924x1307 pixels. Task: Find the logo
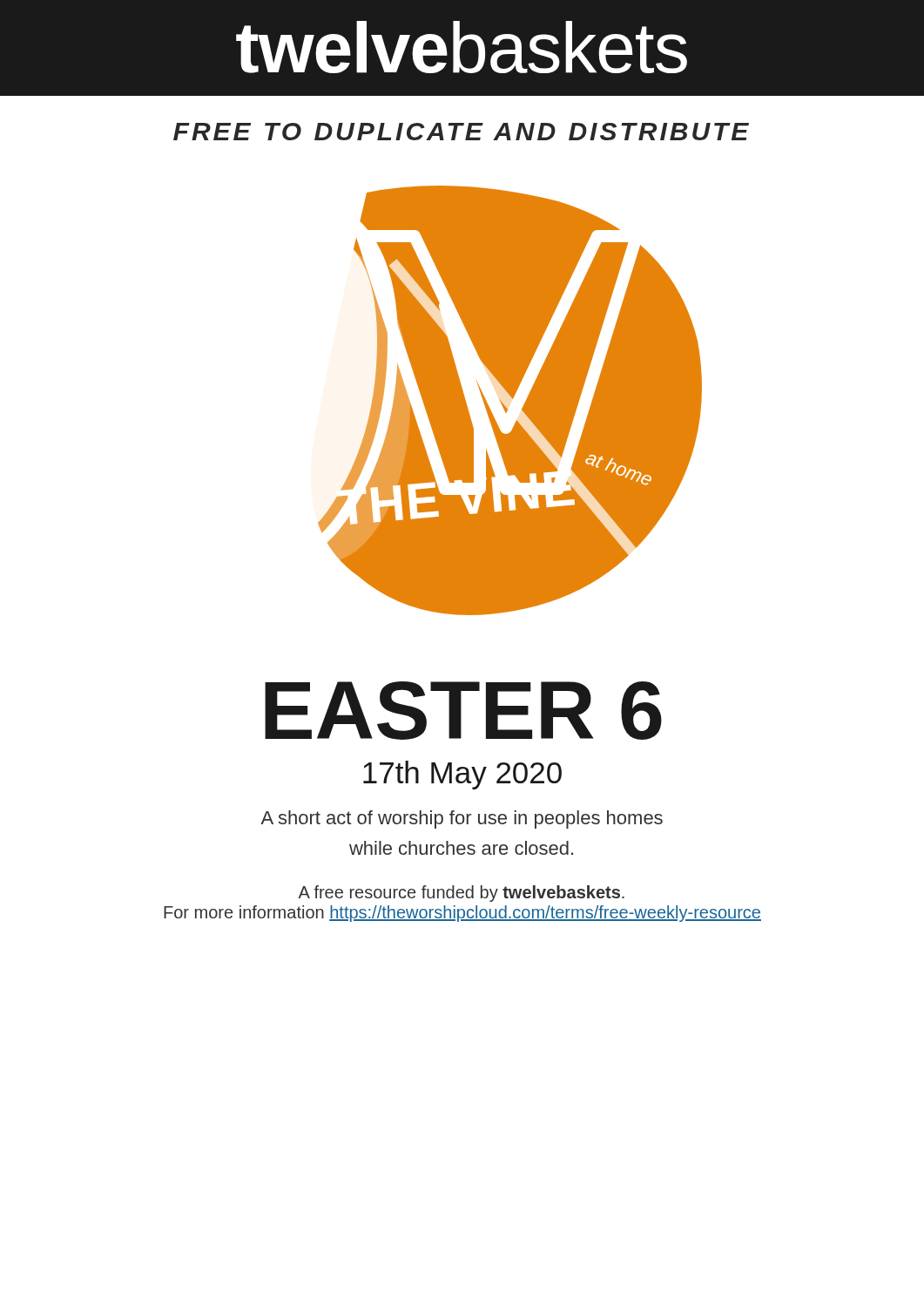click(462, 410)
